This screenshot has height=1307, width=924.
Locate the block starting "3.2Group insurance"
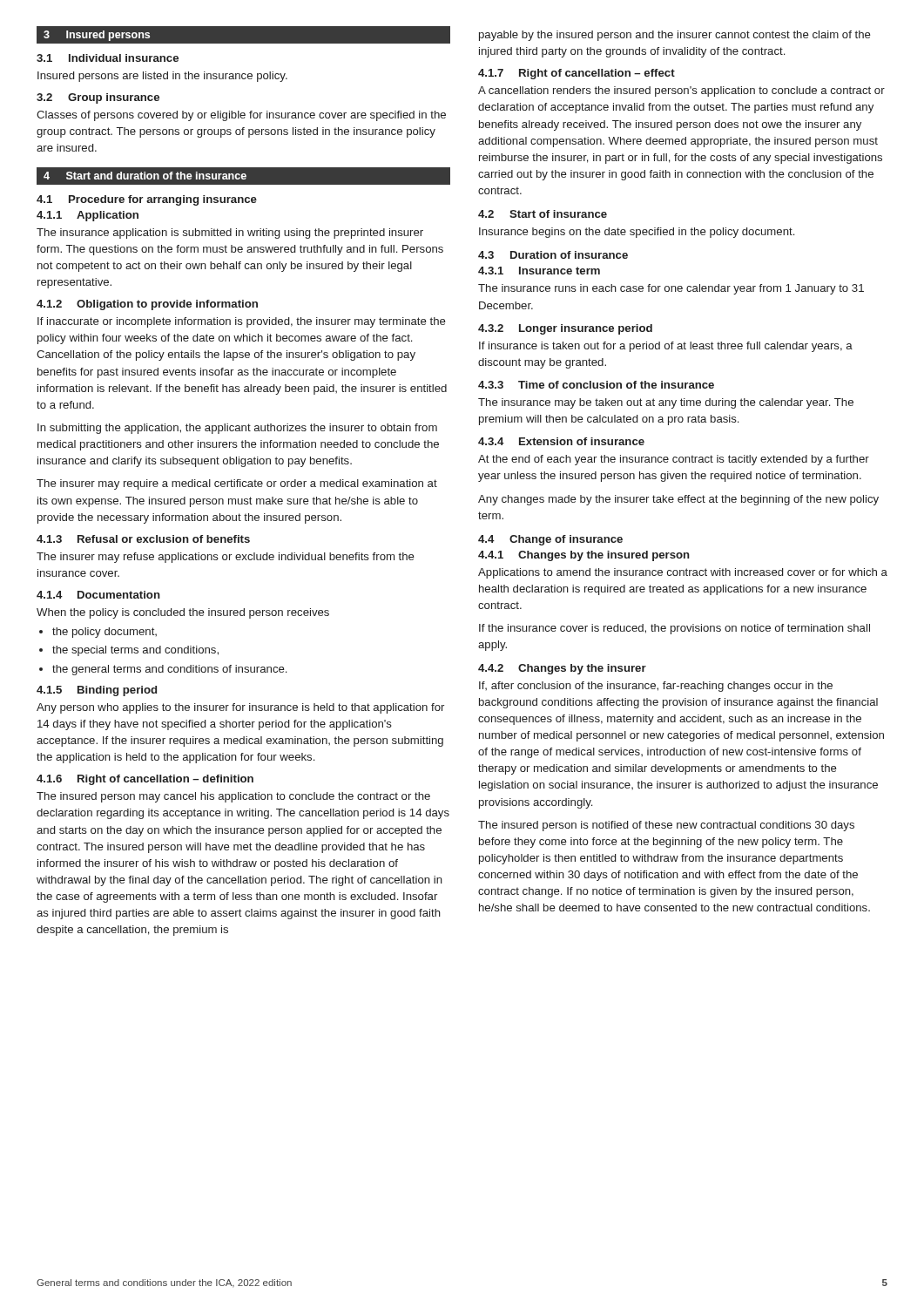tap(98, 97)
